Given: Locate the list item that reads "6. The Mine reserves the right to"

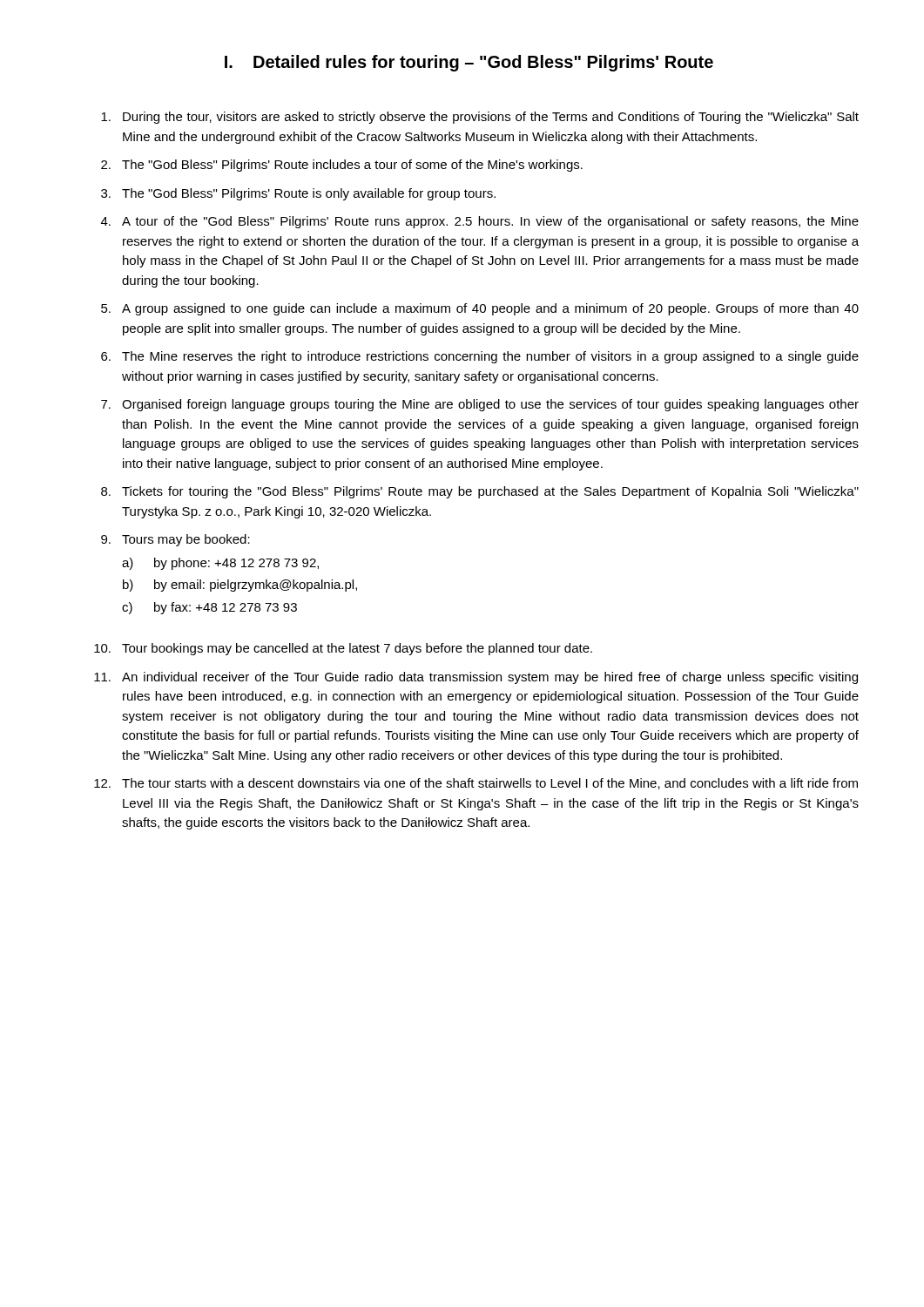Looking at the screenshot, I should 469,366.
